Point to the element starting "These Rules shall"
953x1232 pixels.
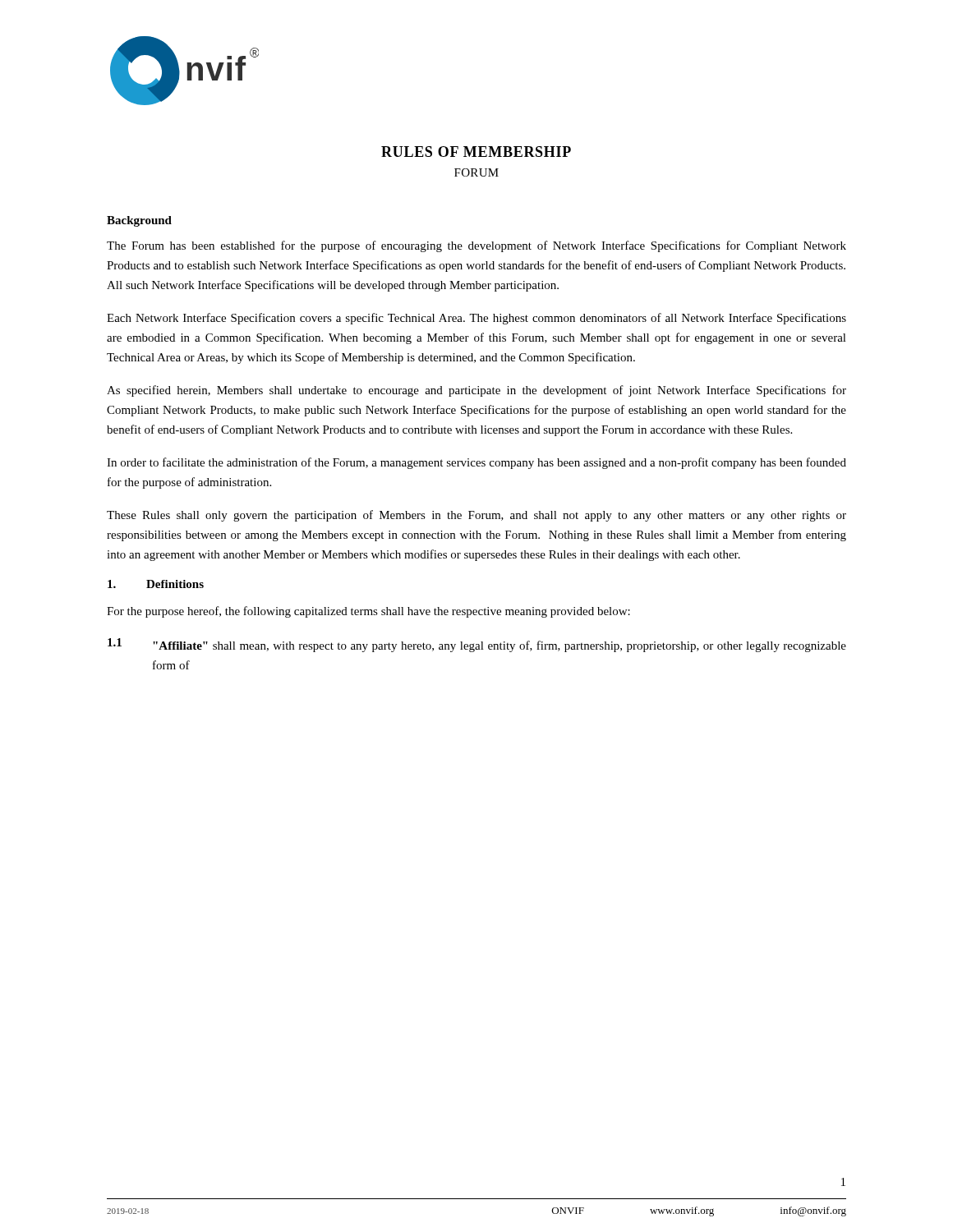pyautogui.click(x=476, y=535)
